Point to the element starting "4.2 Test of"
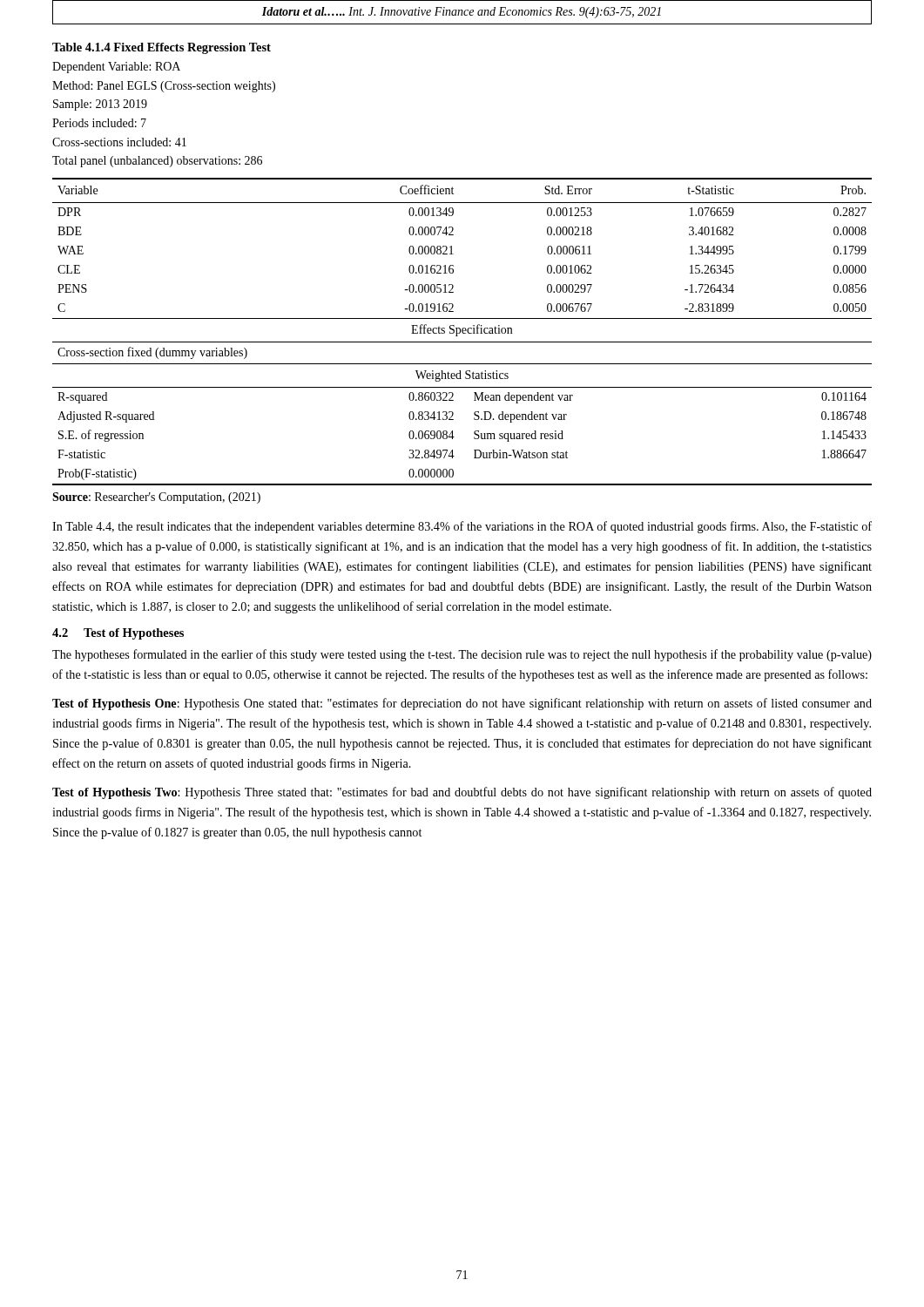The height and width of the screenshot is (1307, 924). click(x=118, y=633)
